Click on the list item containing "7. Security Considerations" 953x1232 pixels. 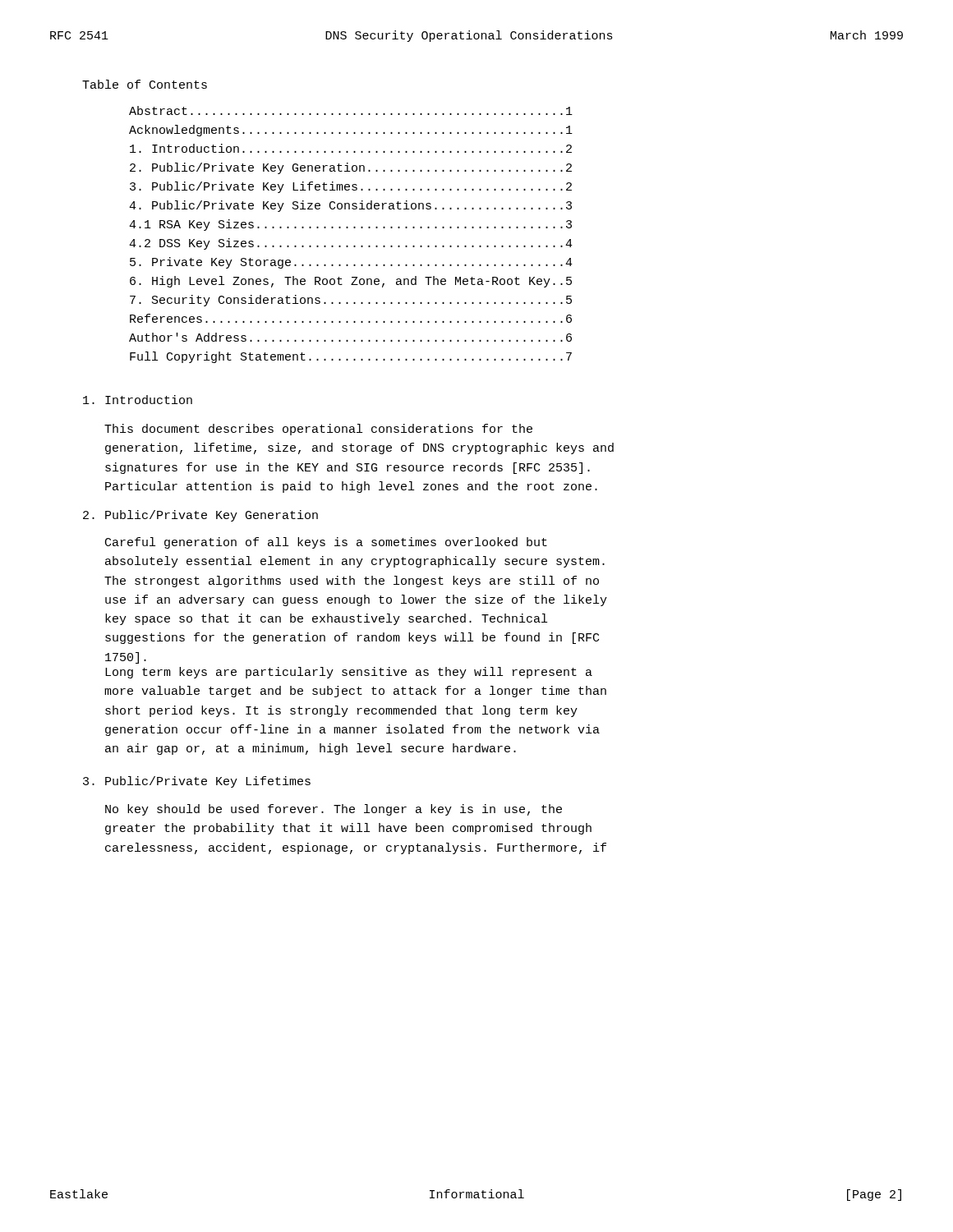[340, 301]
